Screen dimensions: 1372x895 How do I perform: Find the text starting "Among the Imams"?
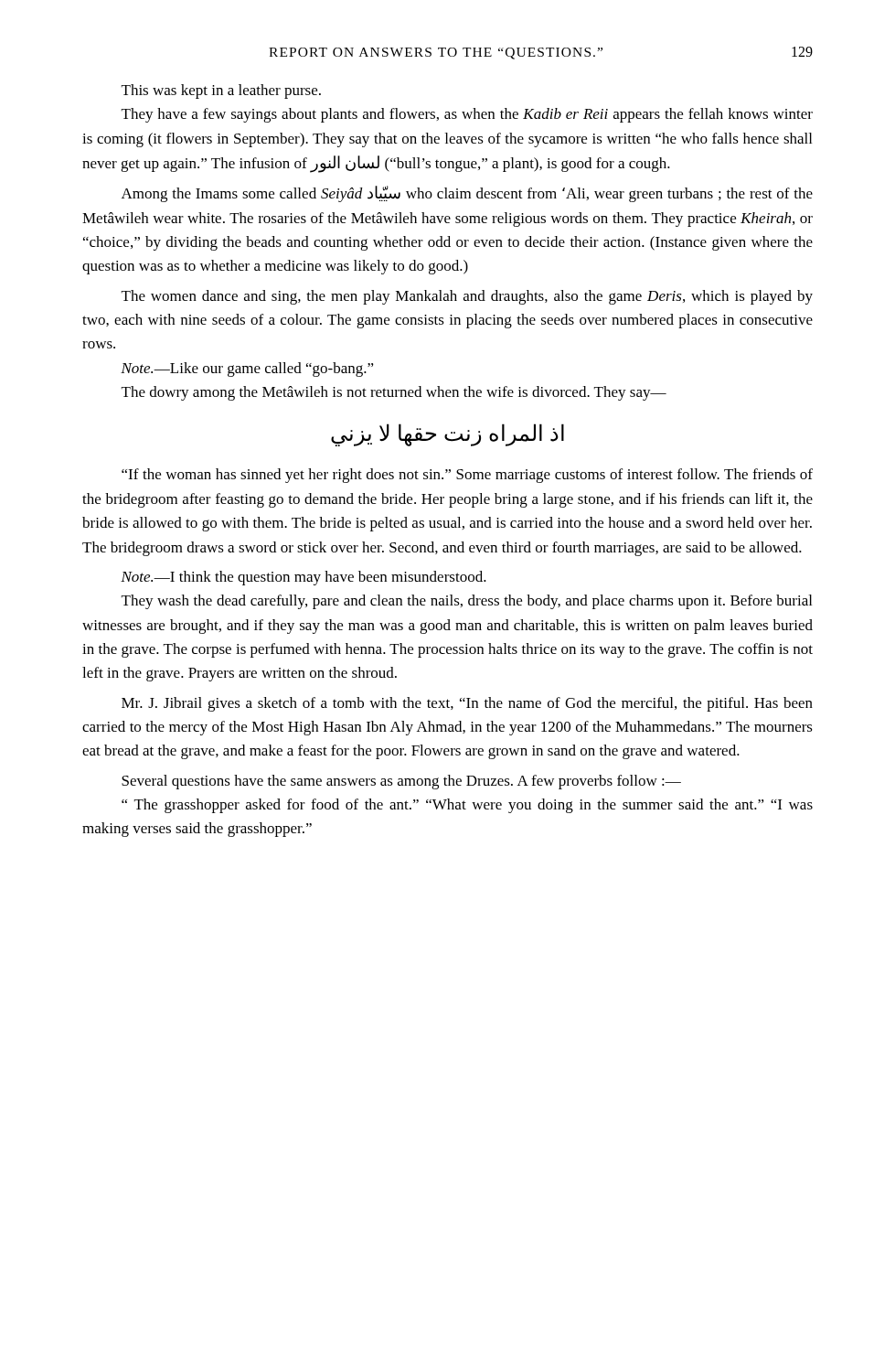click(x=448, y=230)
